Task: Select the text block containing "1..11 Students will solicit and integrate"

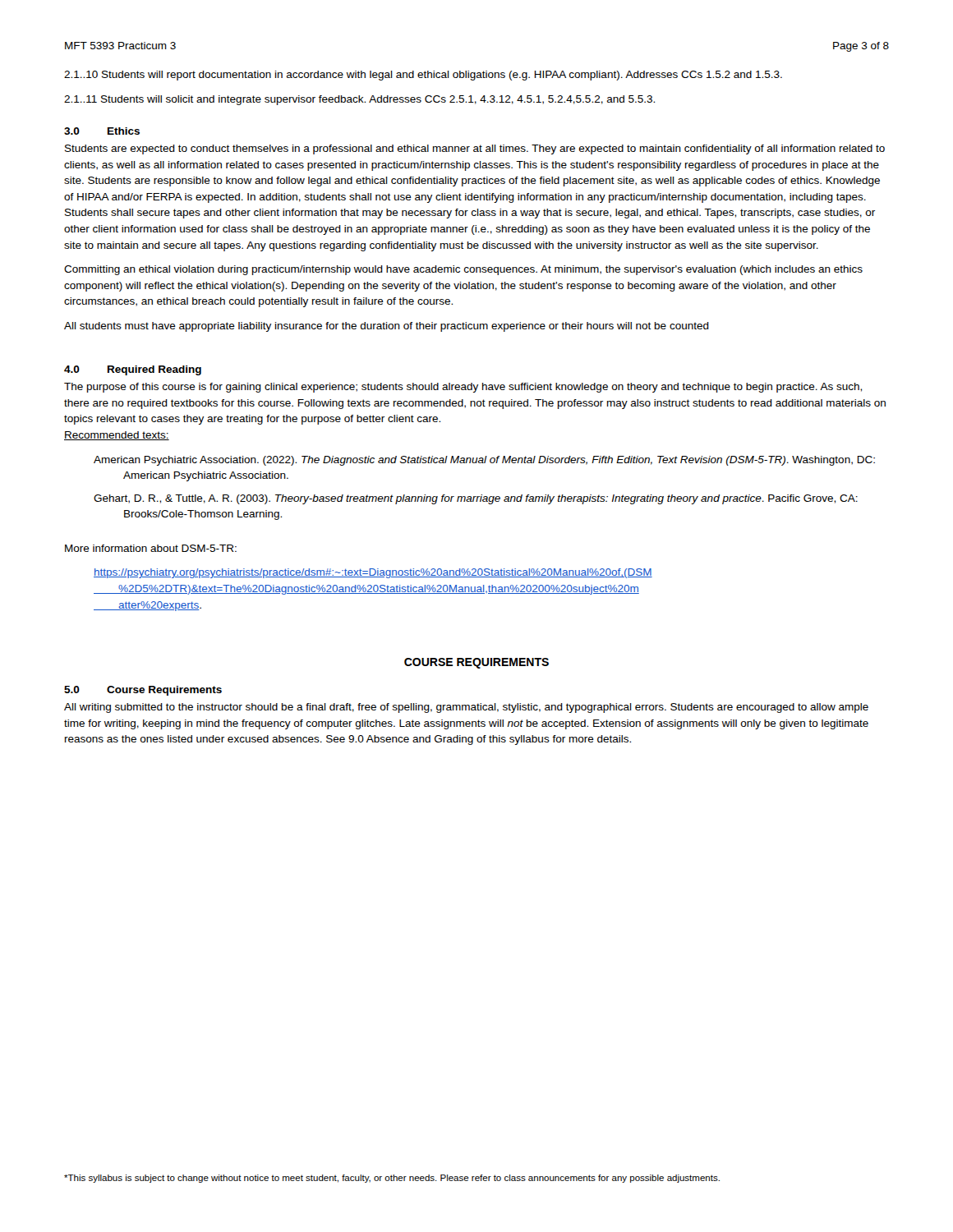Action: click(360, 99)
